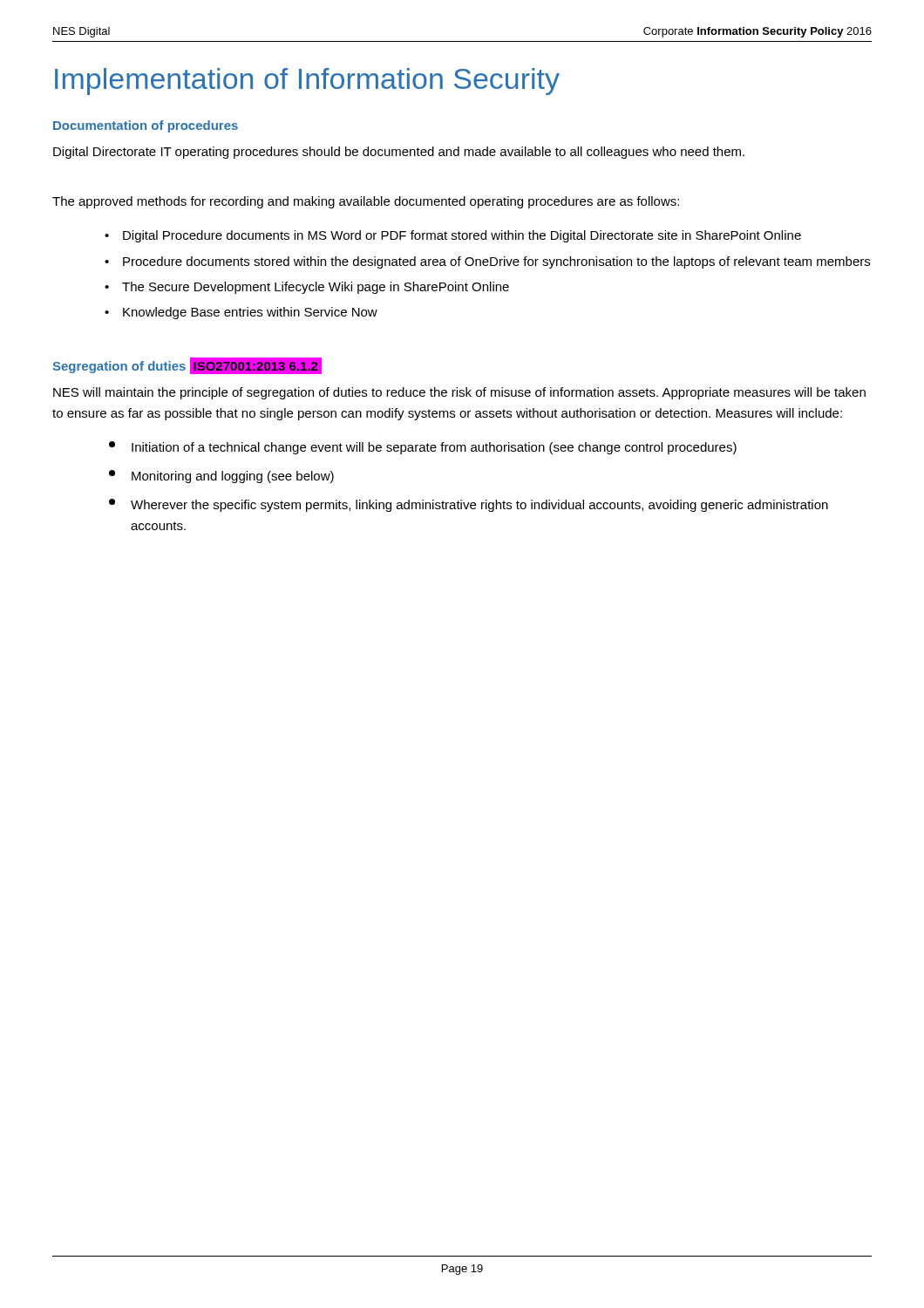The width and height of the screenshot is (924, 1308).
Task: Locate the block starting "• Procedure documents stored within"
Action: (x=488, y=261)
